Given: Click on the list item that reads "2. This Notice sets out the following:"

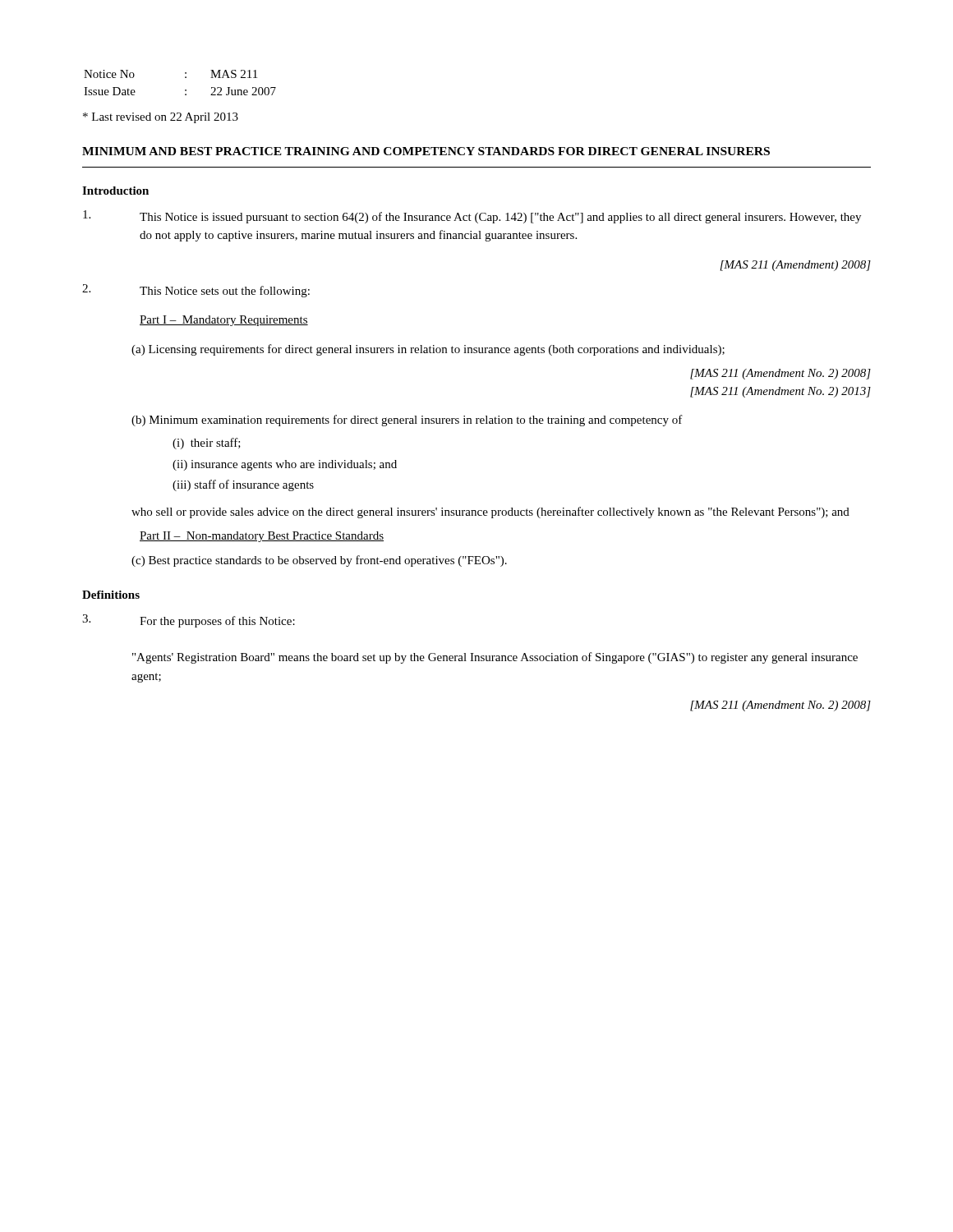Looking at the screenshot, I should 196,291.
